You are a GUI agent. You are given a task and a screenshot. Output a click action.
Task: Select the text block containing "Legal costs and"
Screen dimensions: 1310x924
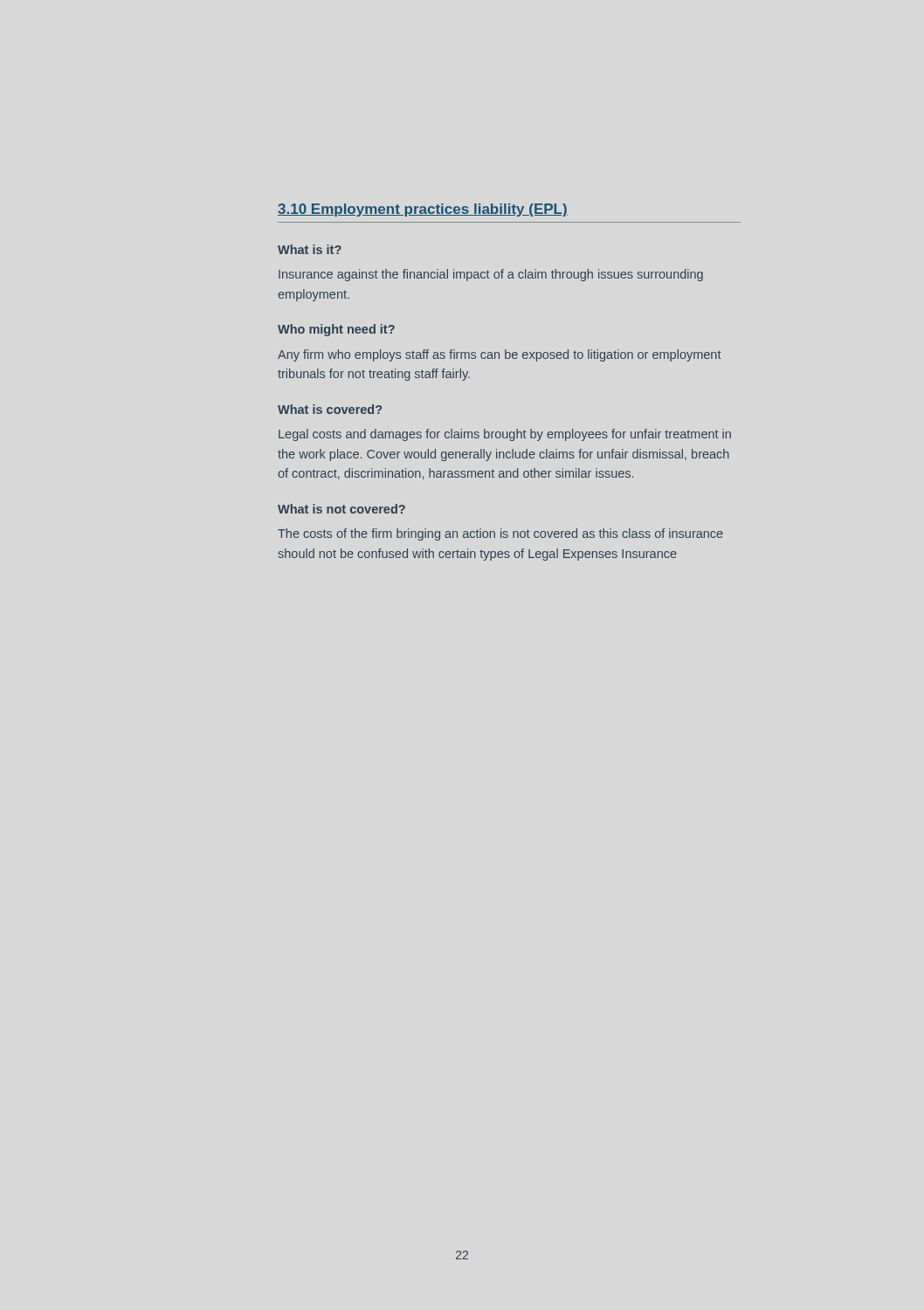pos(509,454)
